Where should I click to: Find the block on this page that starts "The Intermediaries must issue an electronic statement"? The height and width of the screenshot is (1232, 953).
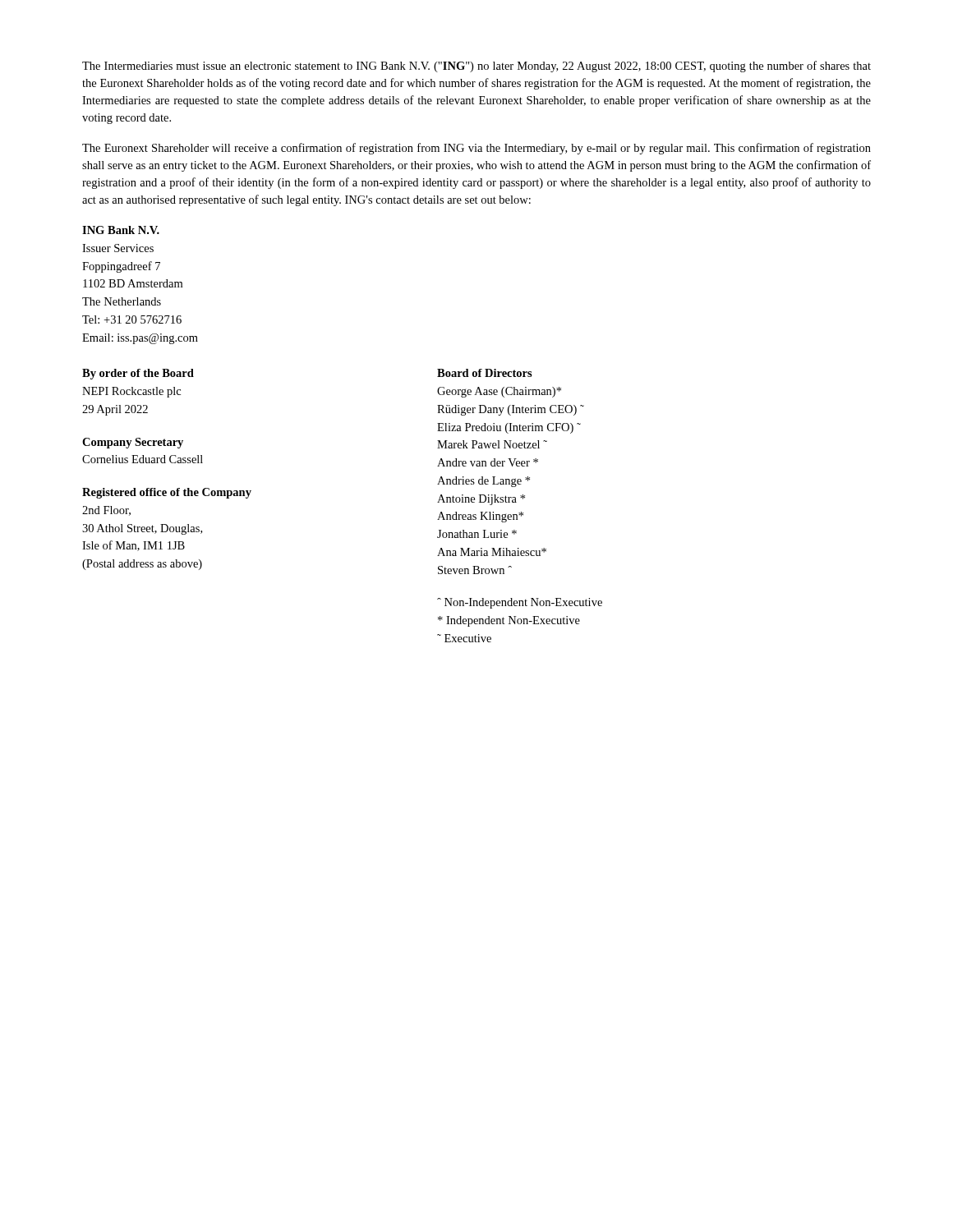(476, 92)
